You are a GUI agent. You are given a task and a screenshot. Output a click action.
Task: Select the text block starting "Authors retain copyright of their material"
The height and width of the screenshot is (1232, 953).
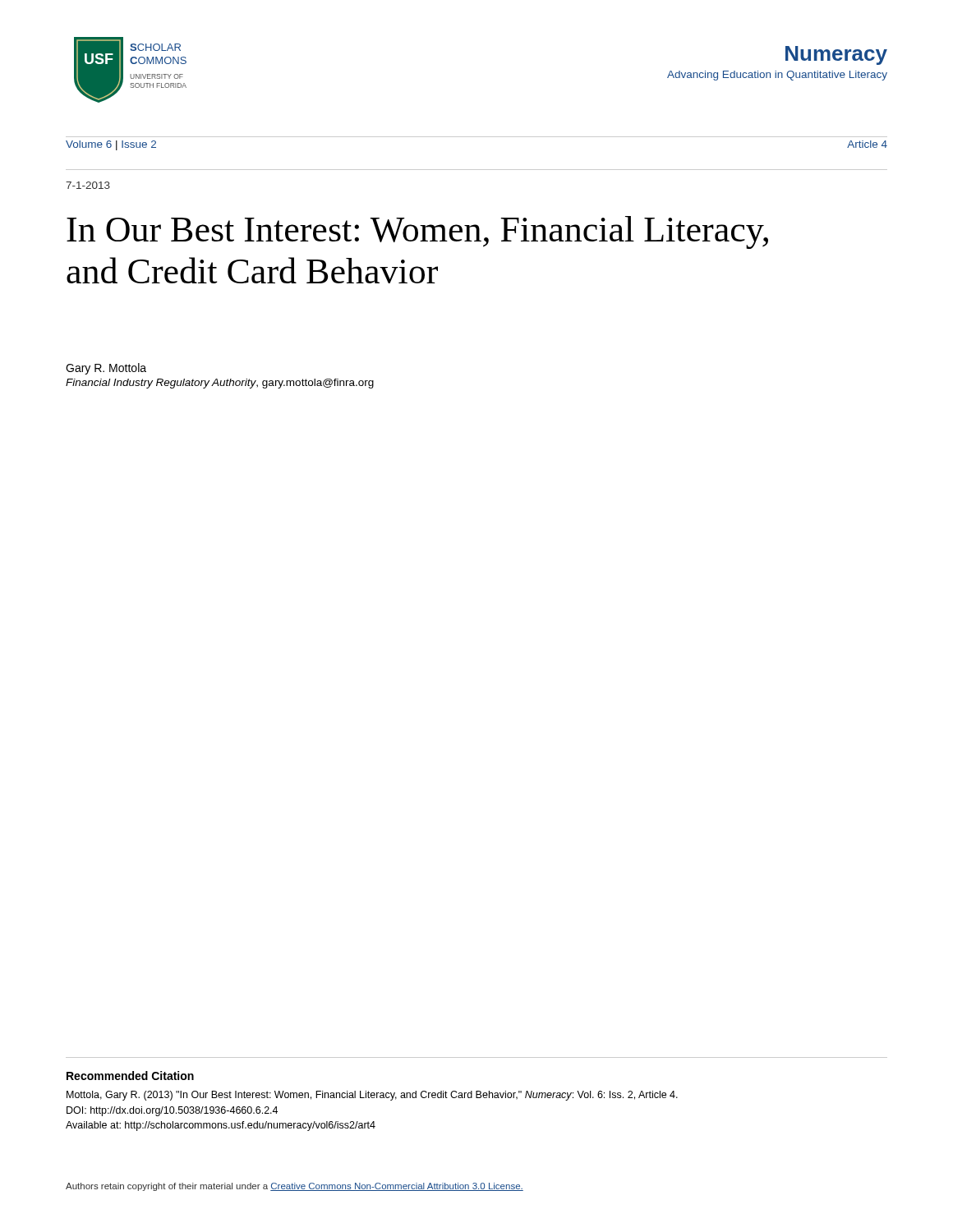(x=294, y=1186)
